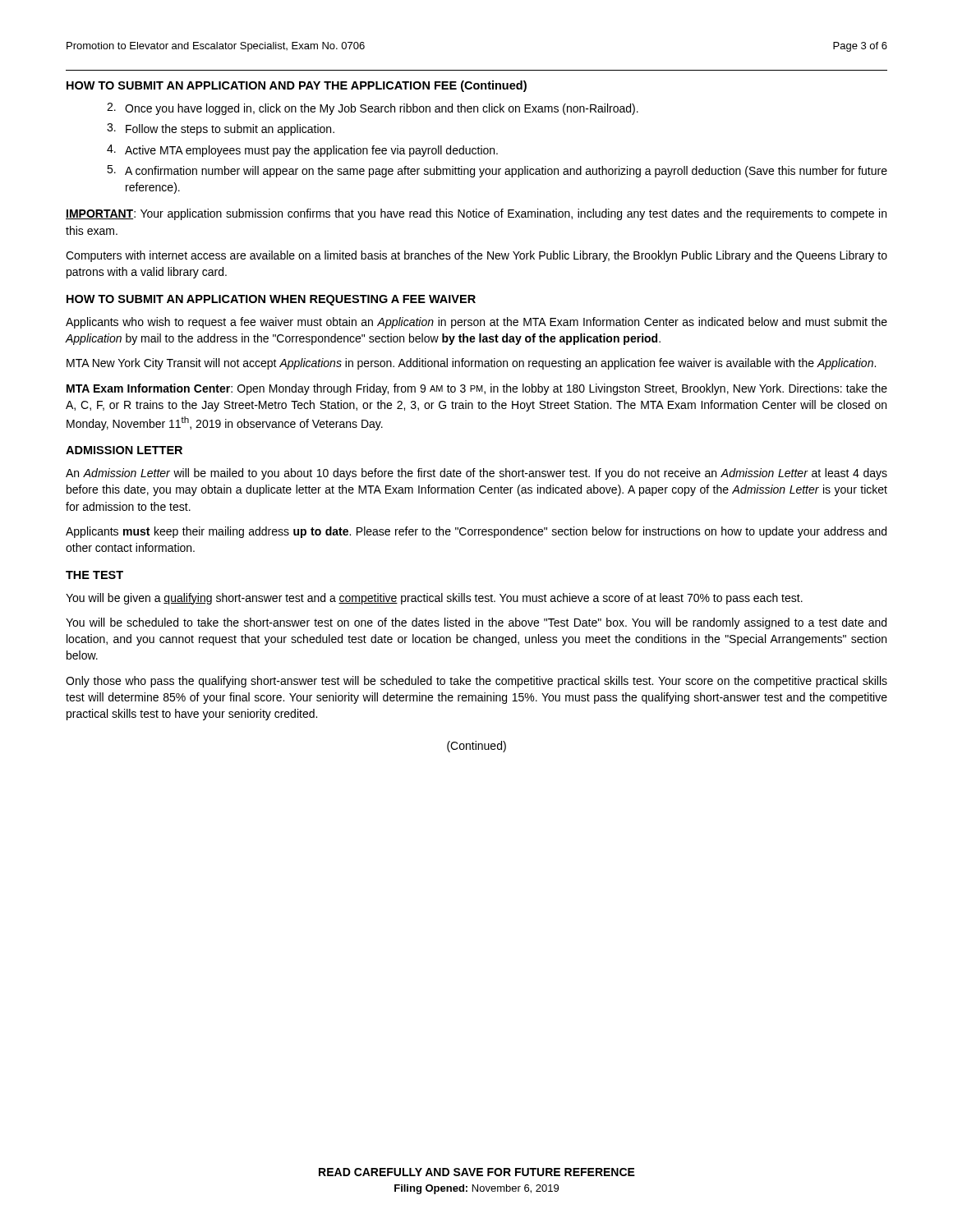Image resolution: width=953 pixels, height=1232 pixels.
Task: Click on the text block that says "You will be given"
Action: tap(434, 598)
